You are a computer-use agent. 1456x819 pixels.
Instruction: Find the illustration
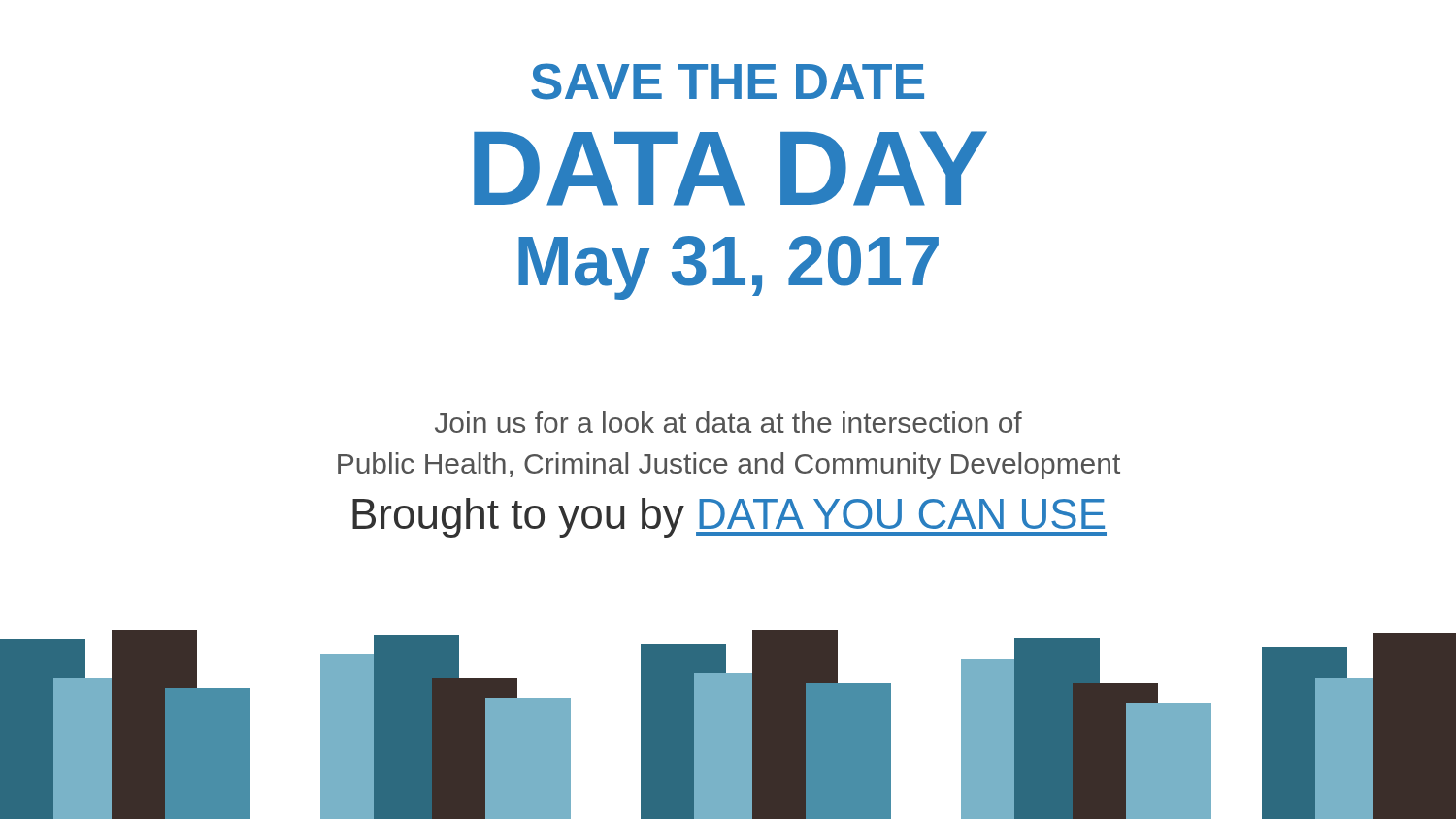tap(728, 724)
